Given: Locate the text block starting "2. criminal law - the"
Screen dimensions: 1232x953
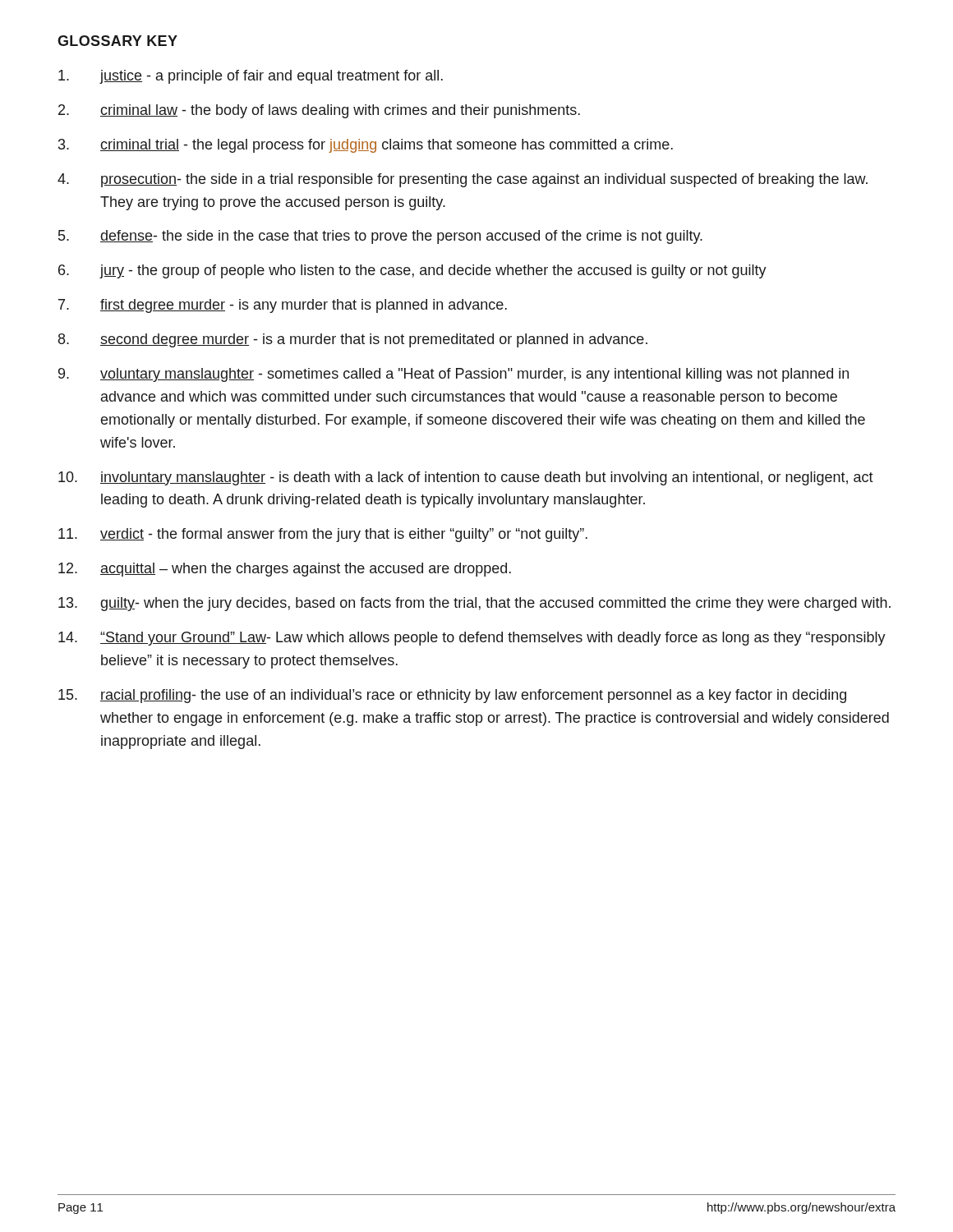Looking at the screenshot, I should pyautogui.click(x=476, y=111).
